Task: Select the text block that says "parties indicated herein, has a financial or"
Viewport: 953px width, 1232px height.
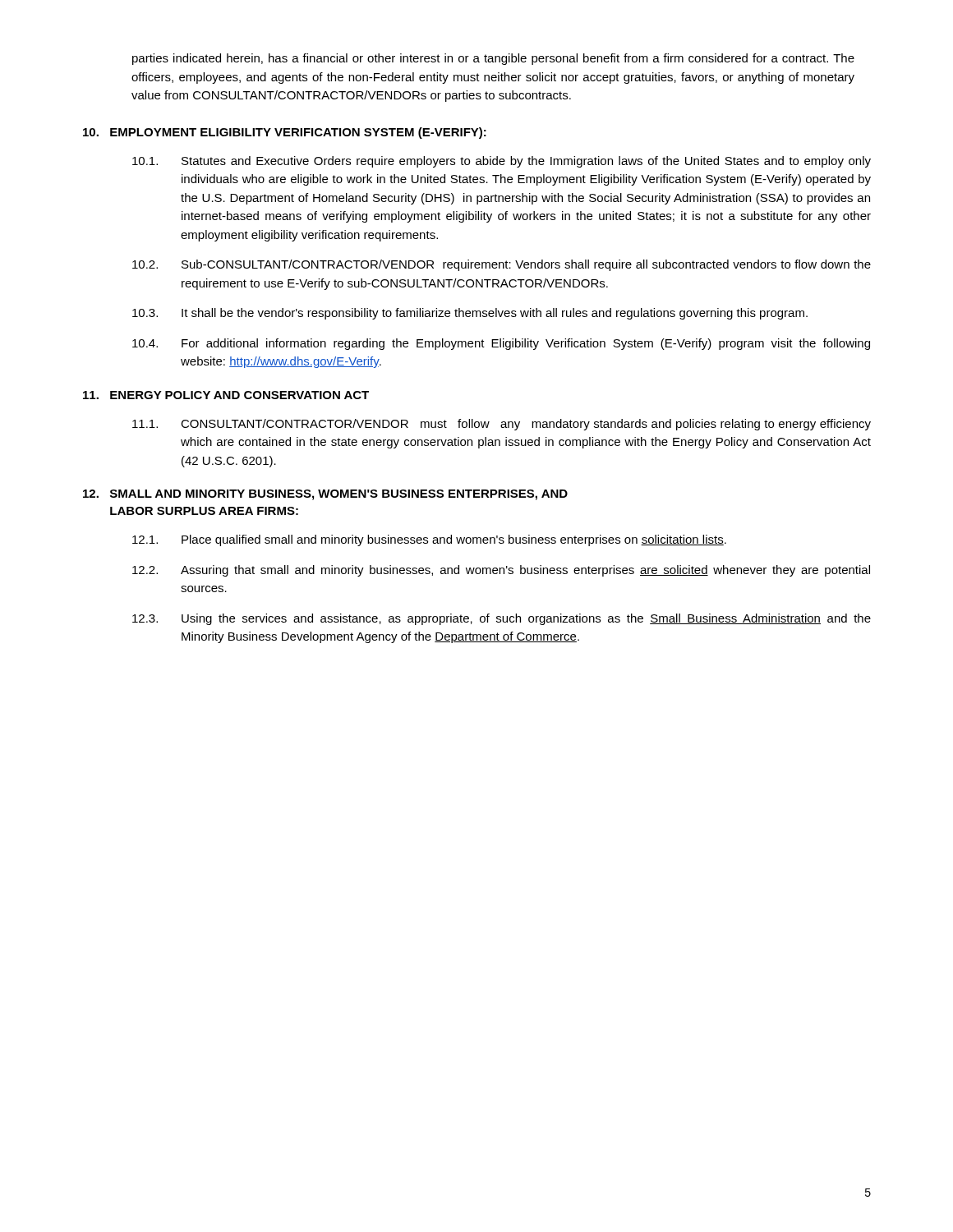Action: [493, 76]
